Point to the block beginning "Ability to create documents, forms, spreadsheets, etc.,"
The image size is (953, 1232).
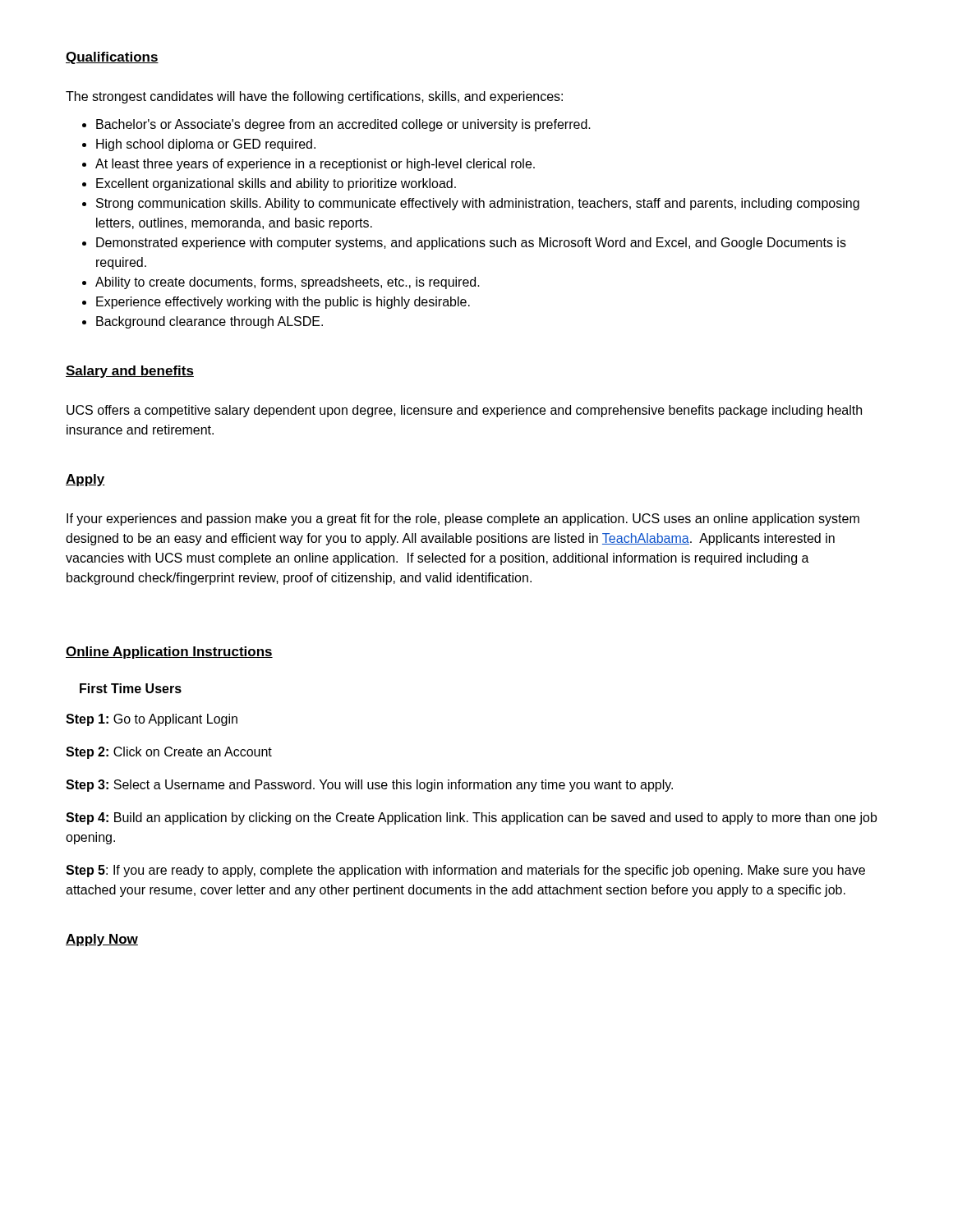(x=472, y=282)
